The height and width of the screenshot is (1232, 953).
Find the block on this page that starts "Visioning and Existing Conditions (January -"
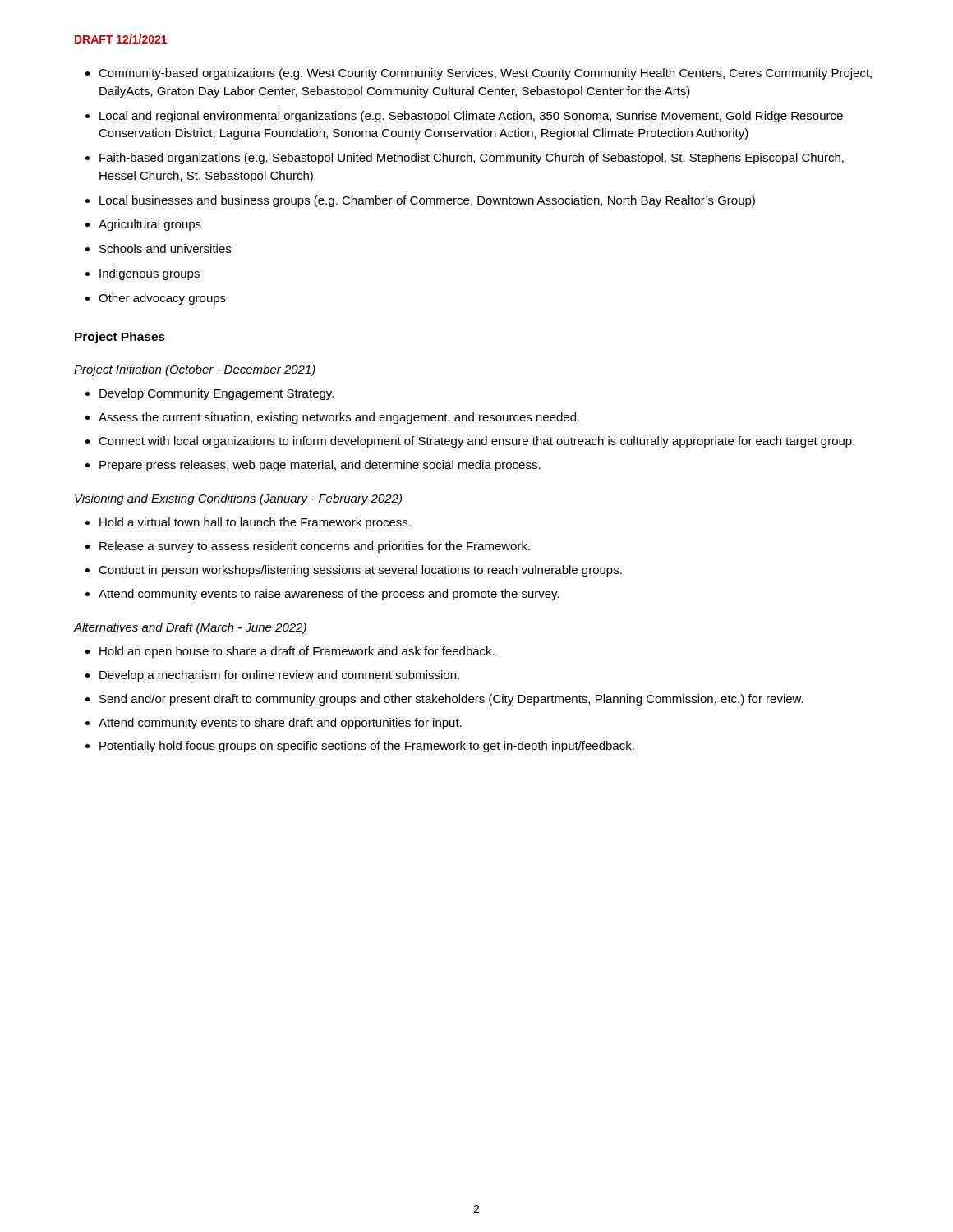pos(238,498)
